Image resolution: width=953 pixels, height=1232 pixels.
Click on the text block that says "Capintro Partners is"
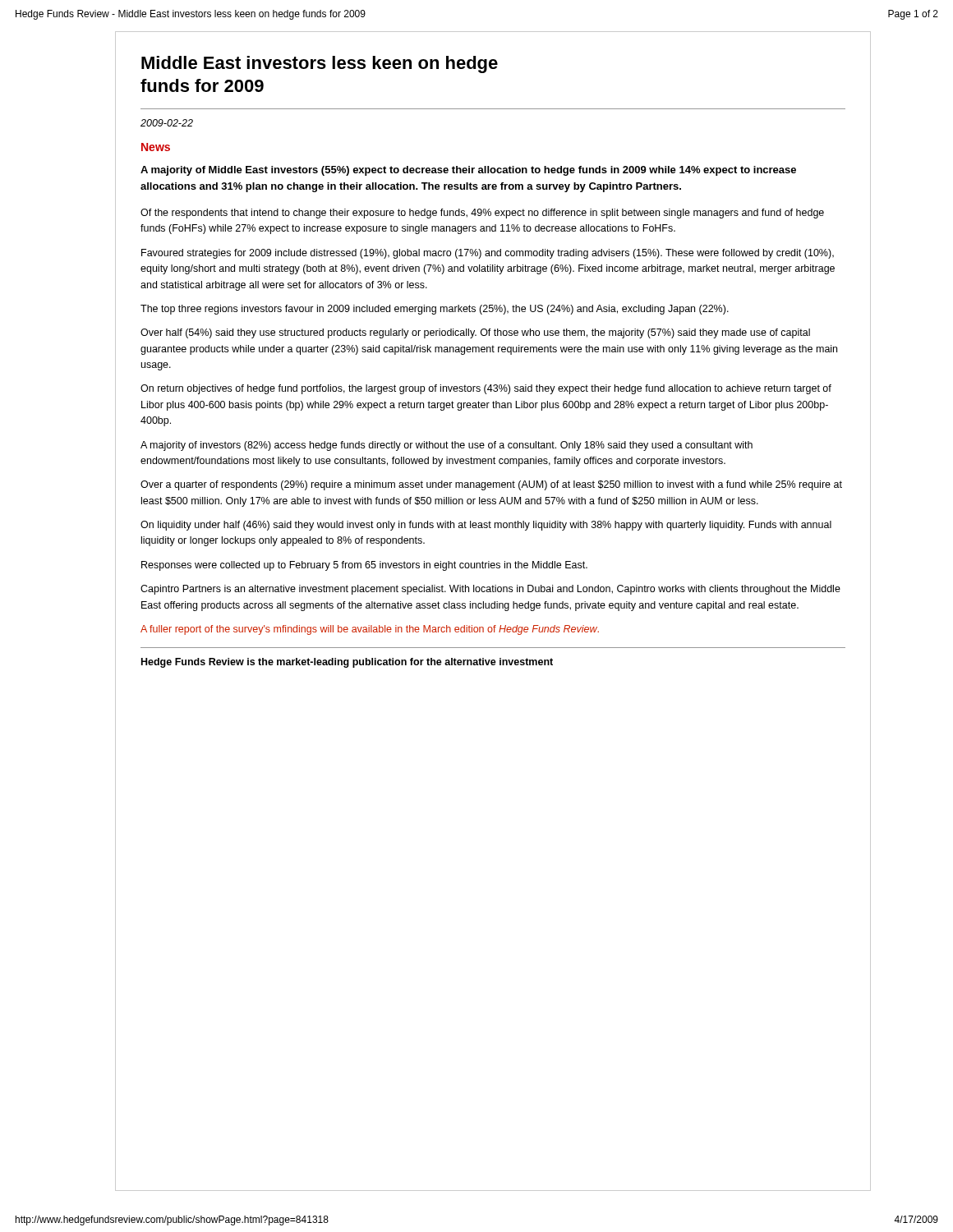coord(490,597)
